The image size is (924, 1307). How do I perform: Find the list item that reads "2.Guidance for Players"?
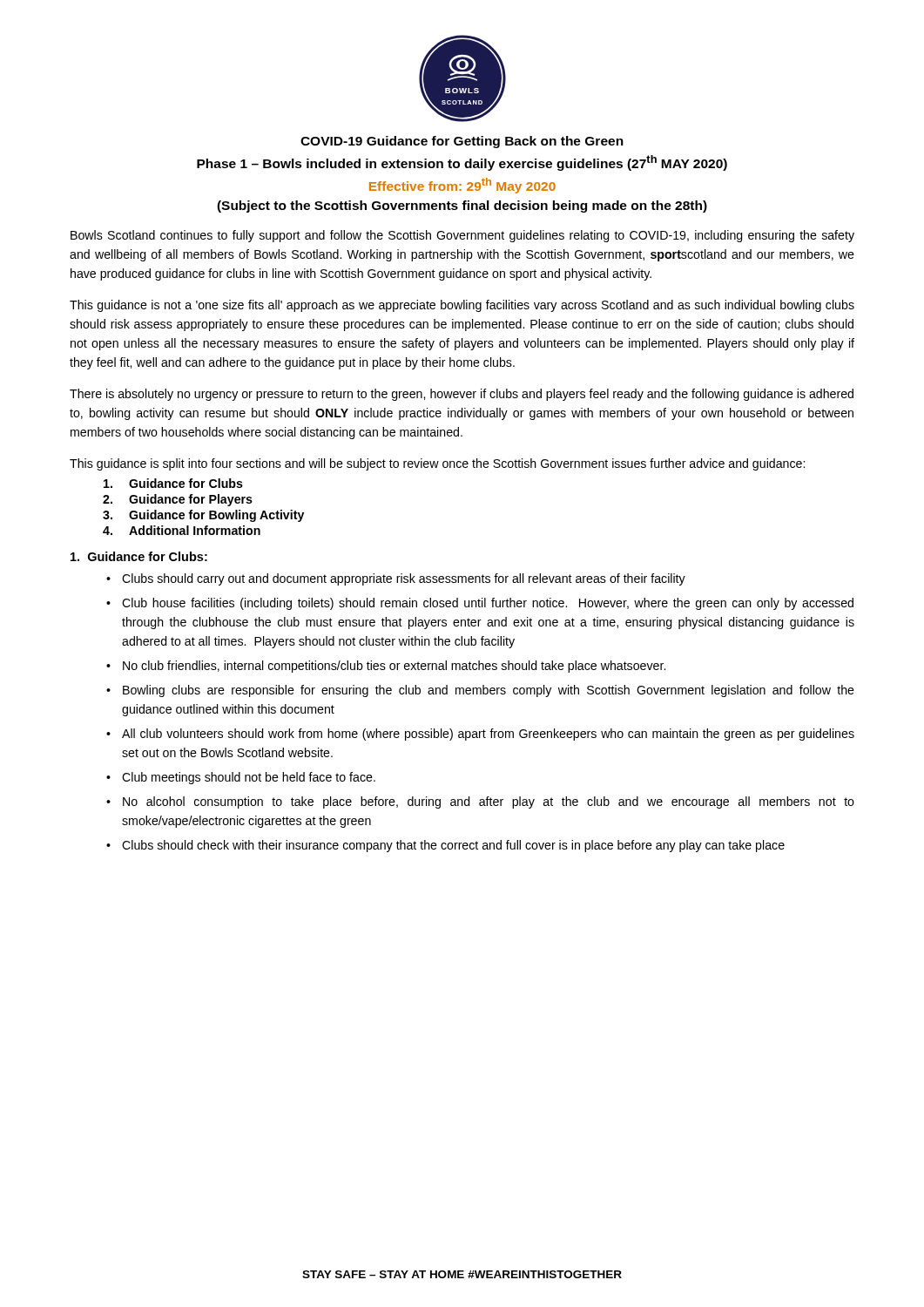(178, 500)
